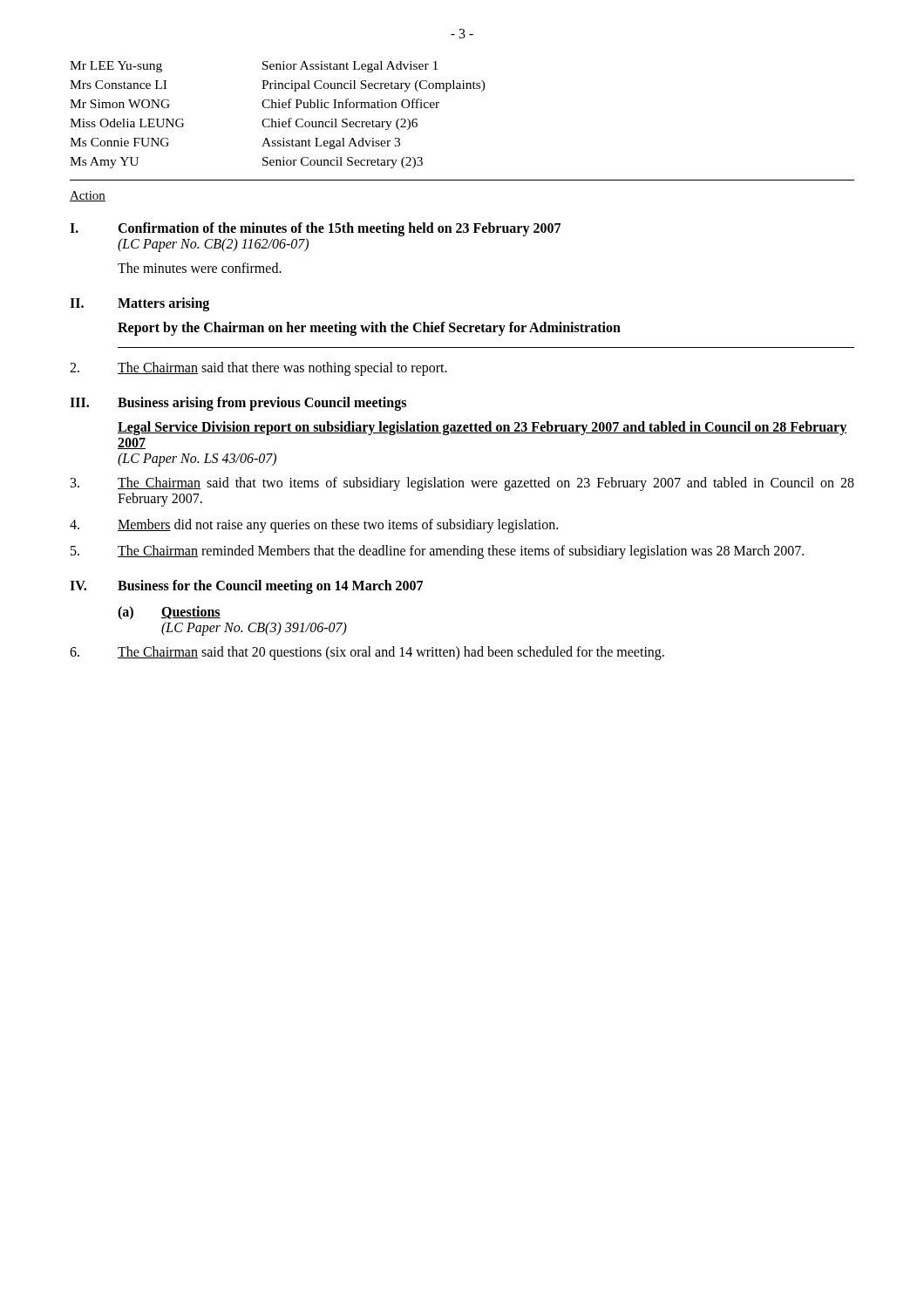Viewport: 924px width, 1308px height.
Task: Find the element starting "The Chairman said that there was"
Action: point(258,369)
